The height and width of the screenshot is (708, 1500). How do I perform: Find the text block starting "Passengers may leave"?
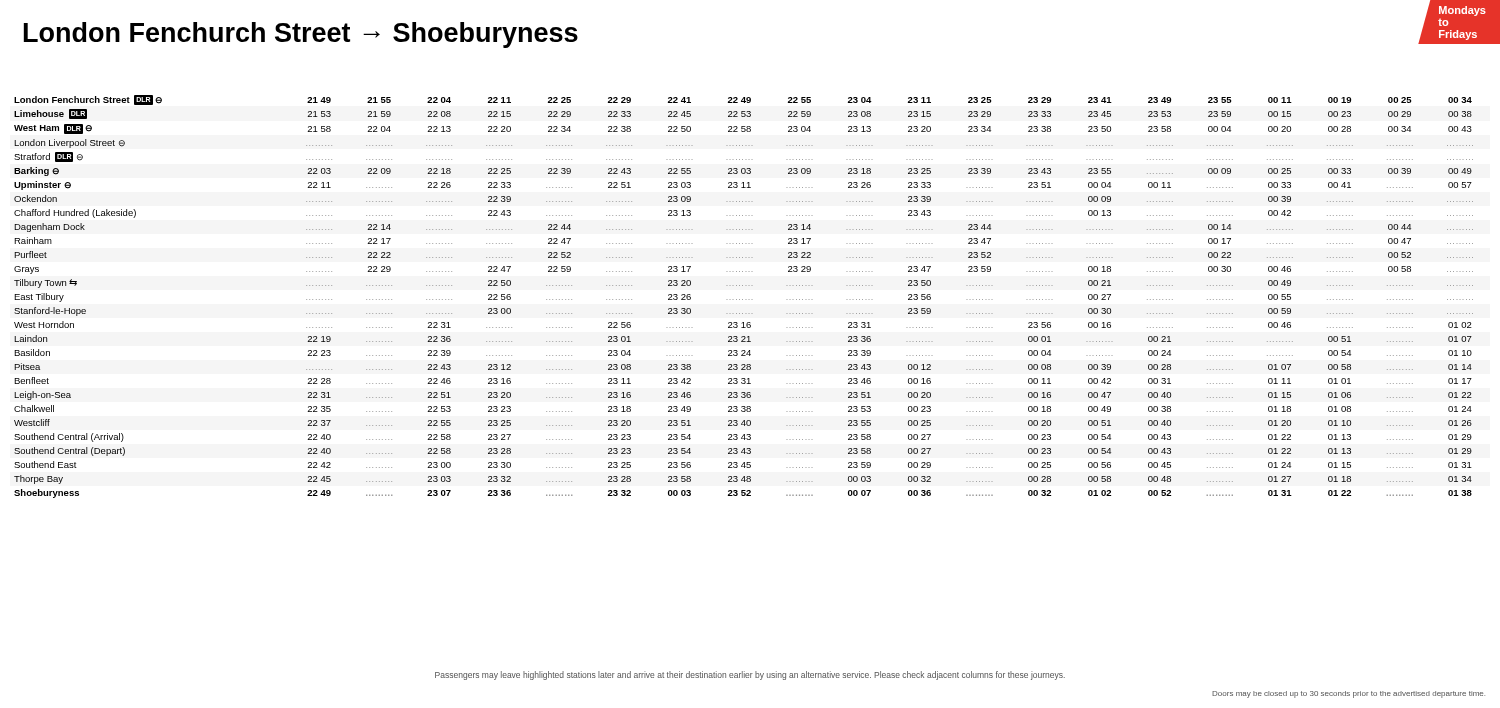click(750, 675)
